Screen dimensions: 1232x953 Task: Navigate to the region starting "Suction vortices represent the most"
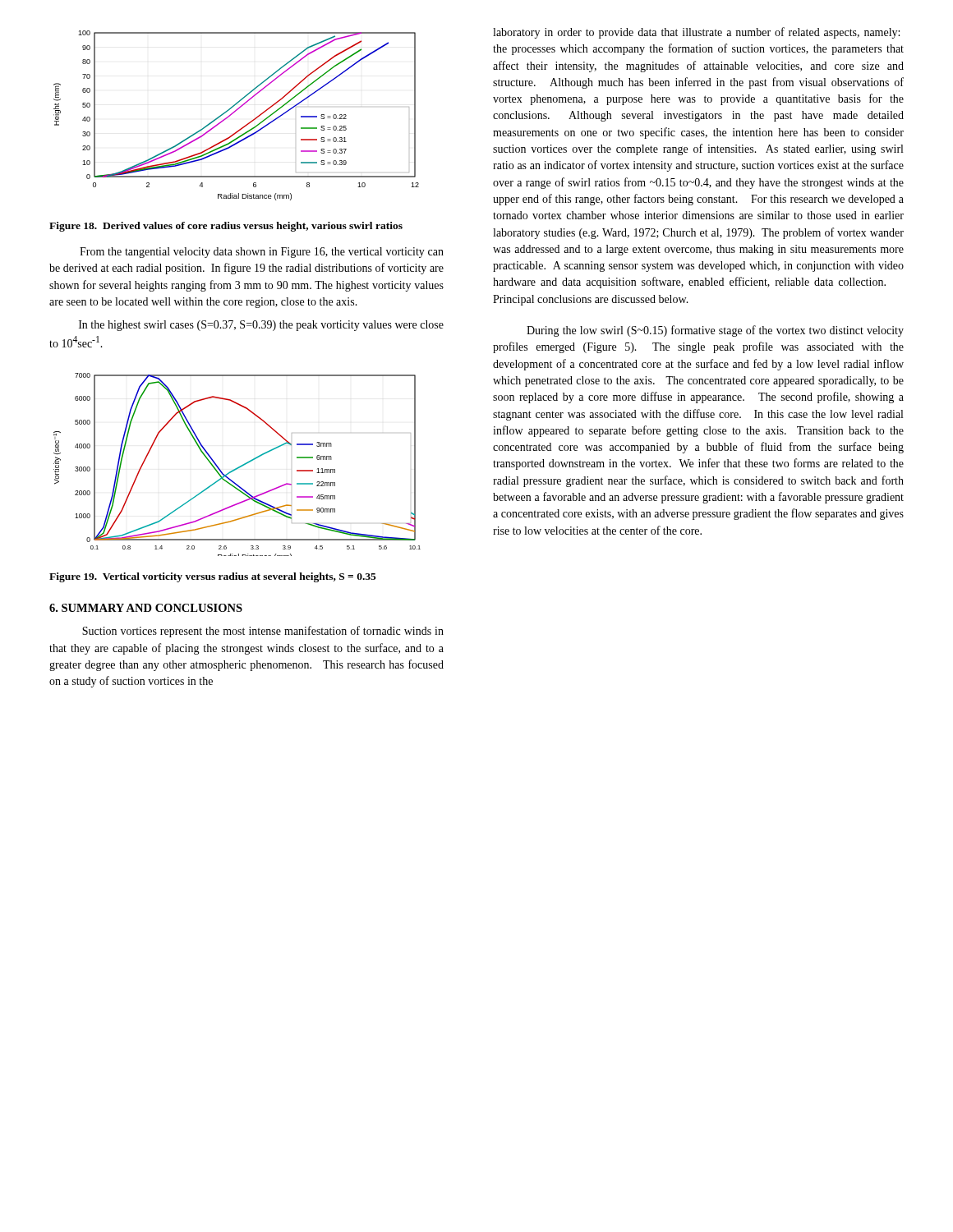pos(246,656)
